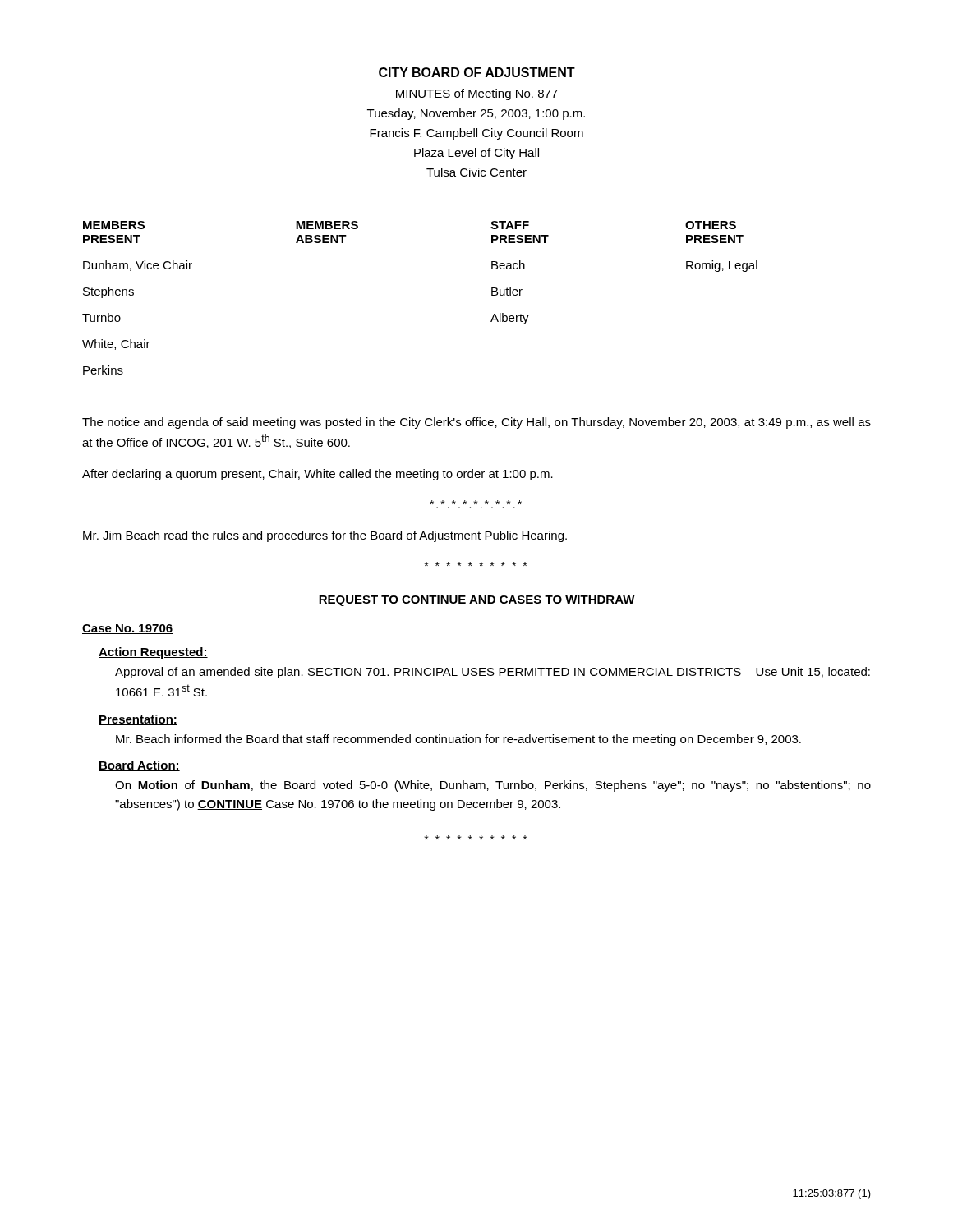Point to the text starting "Case No. 19706"
953x1232 pixels.
tap(127, 628)
